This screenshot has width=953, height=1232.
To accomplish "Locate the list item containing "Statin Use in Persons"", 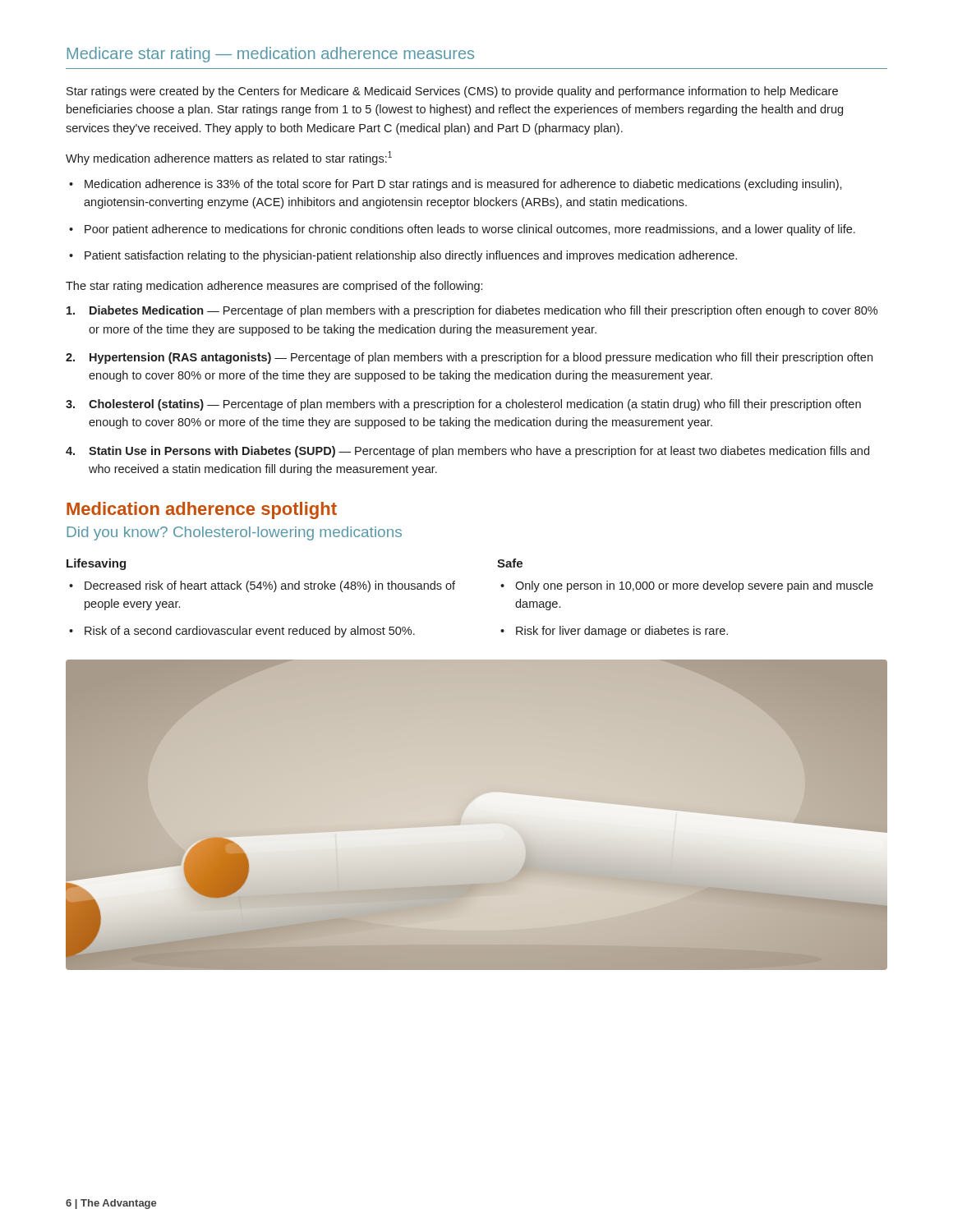I will 479,460.
